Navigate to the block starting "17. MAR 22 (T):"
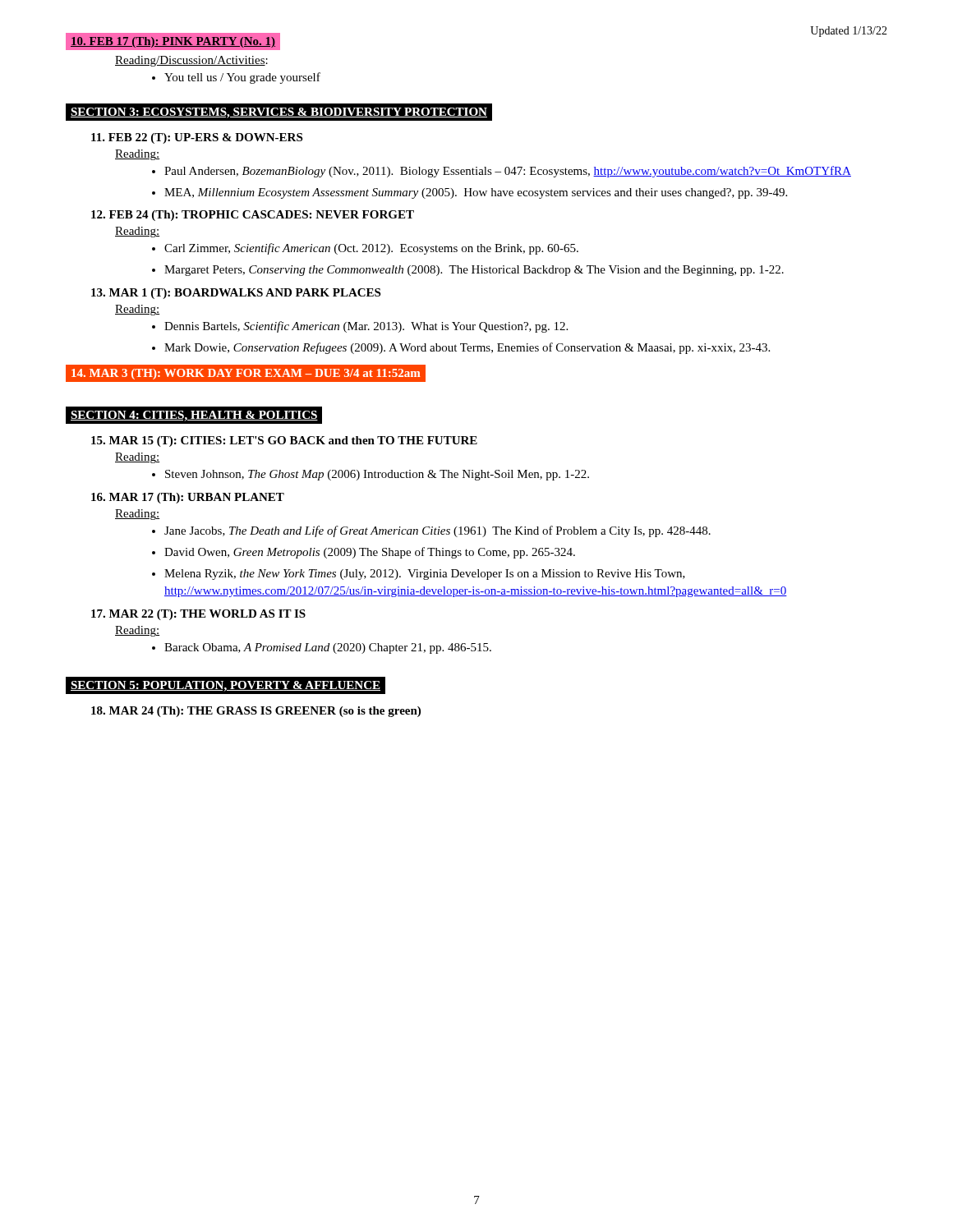 coord(476,632)
